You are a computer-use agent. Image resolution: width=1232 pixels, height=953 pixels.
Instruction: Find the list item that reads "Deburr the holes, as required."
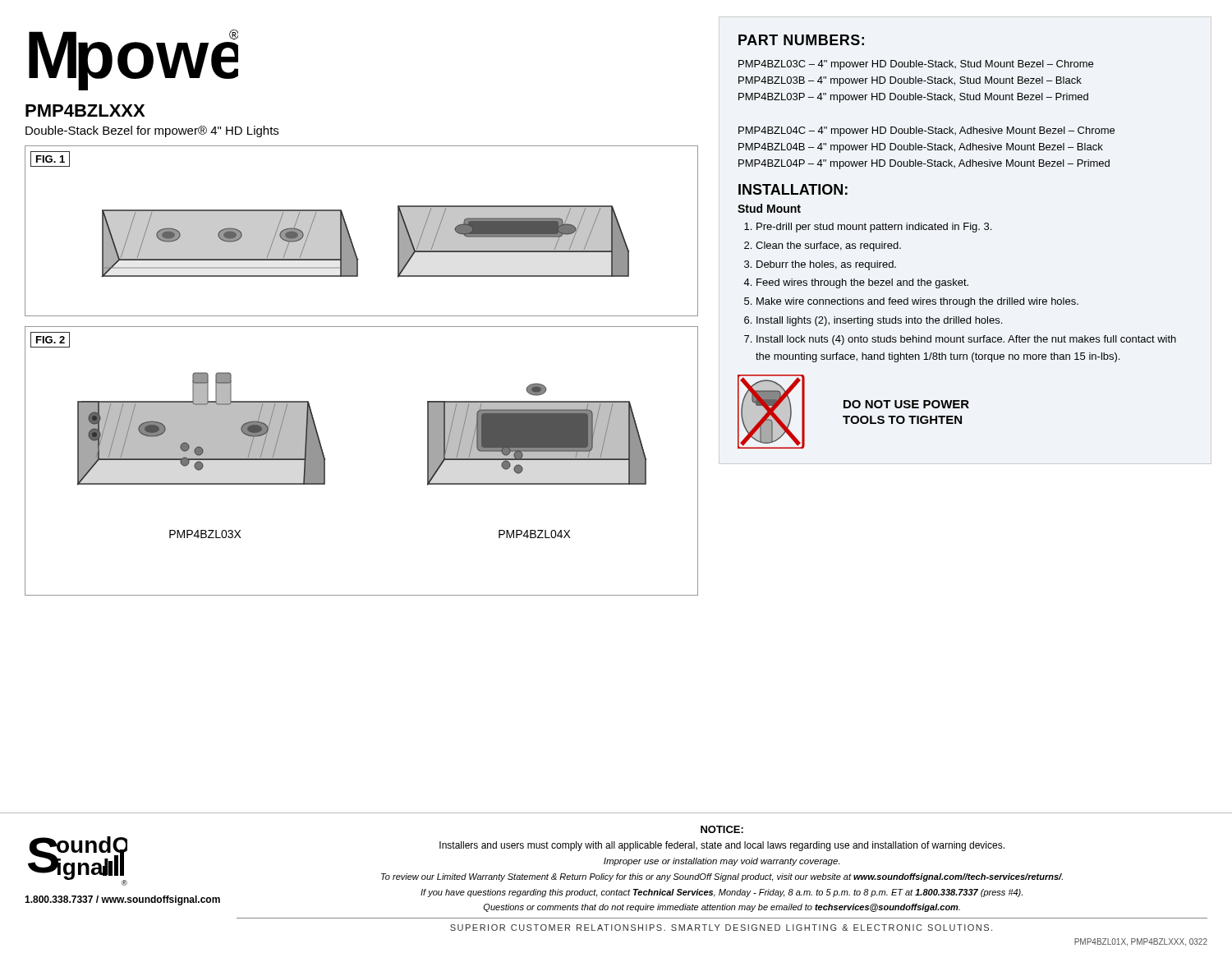(826, 264)
